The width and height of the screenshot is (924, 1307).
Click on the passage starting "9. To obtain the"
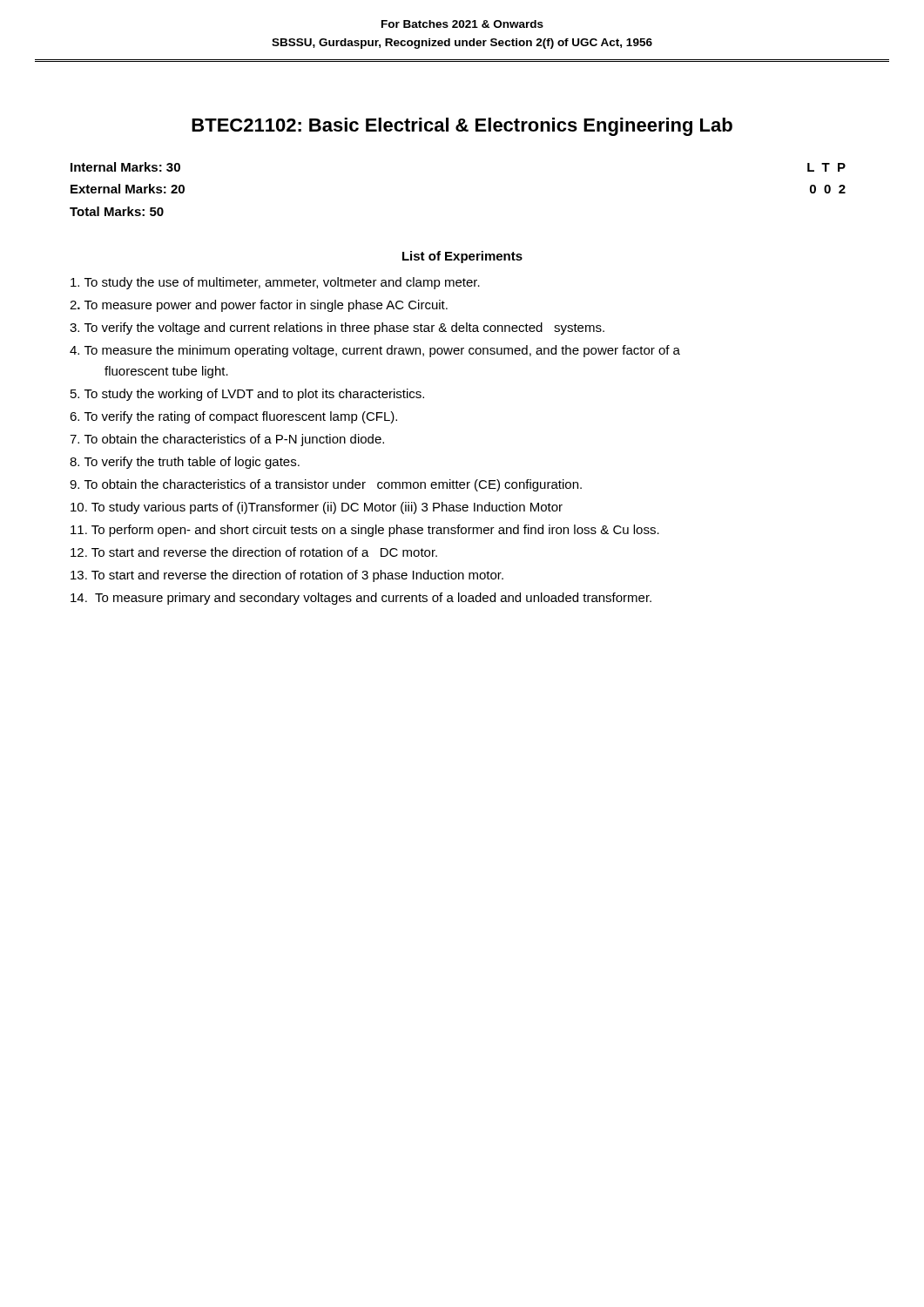click(x=326, y=484)
